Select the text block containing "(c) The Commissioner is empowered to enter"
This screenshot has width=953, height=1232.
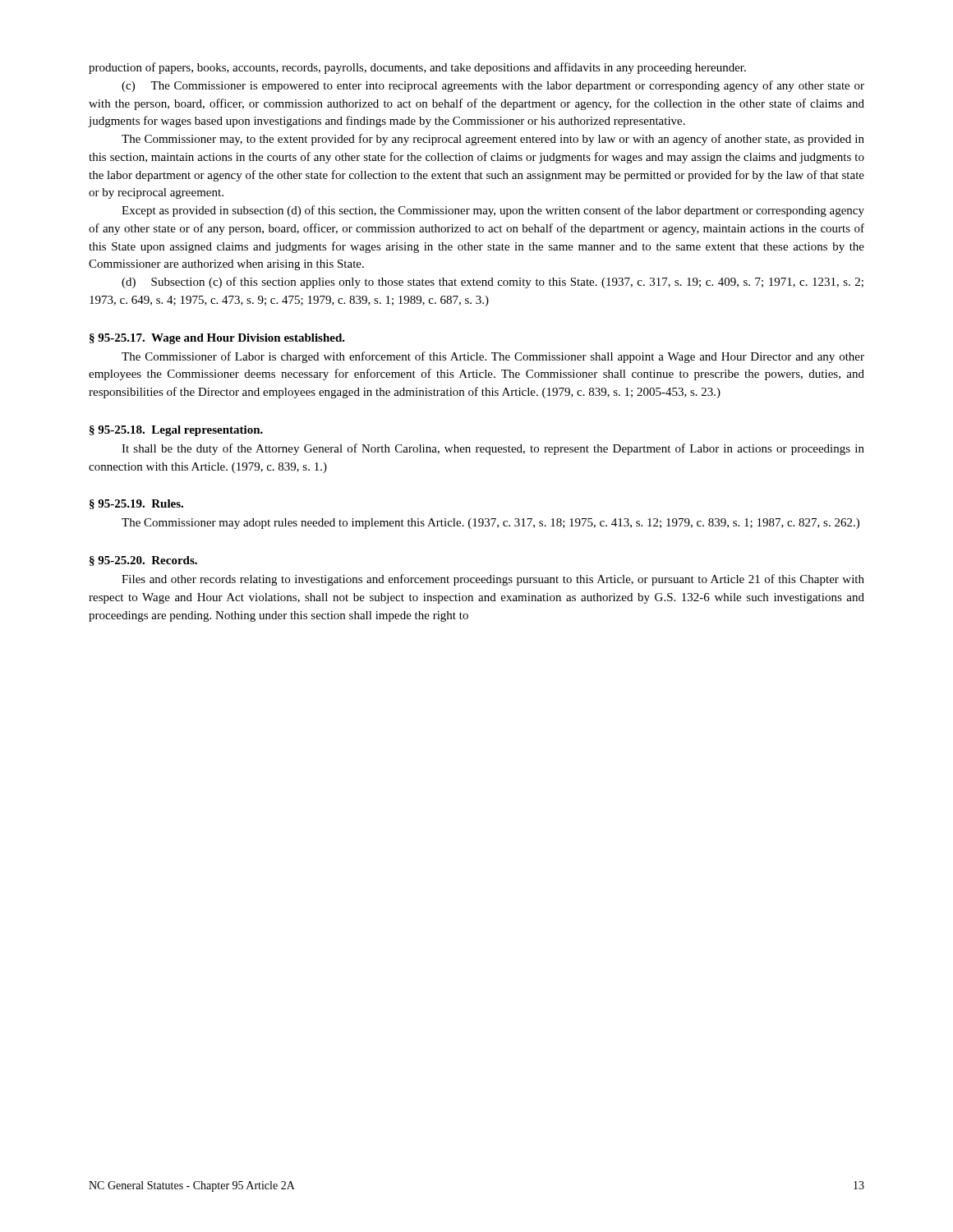(476, 103)
